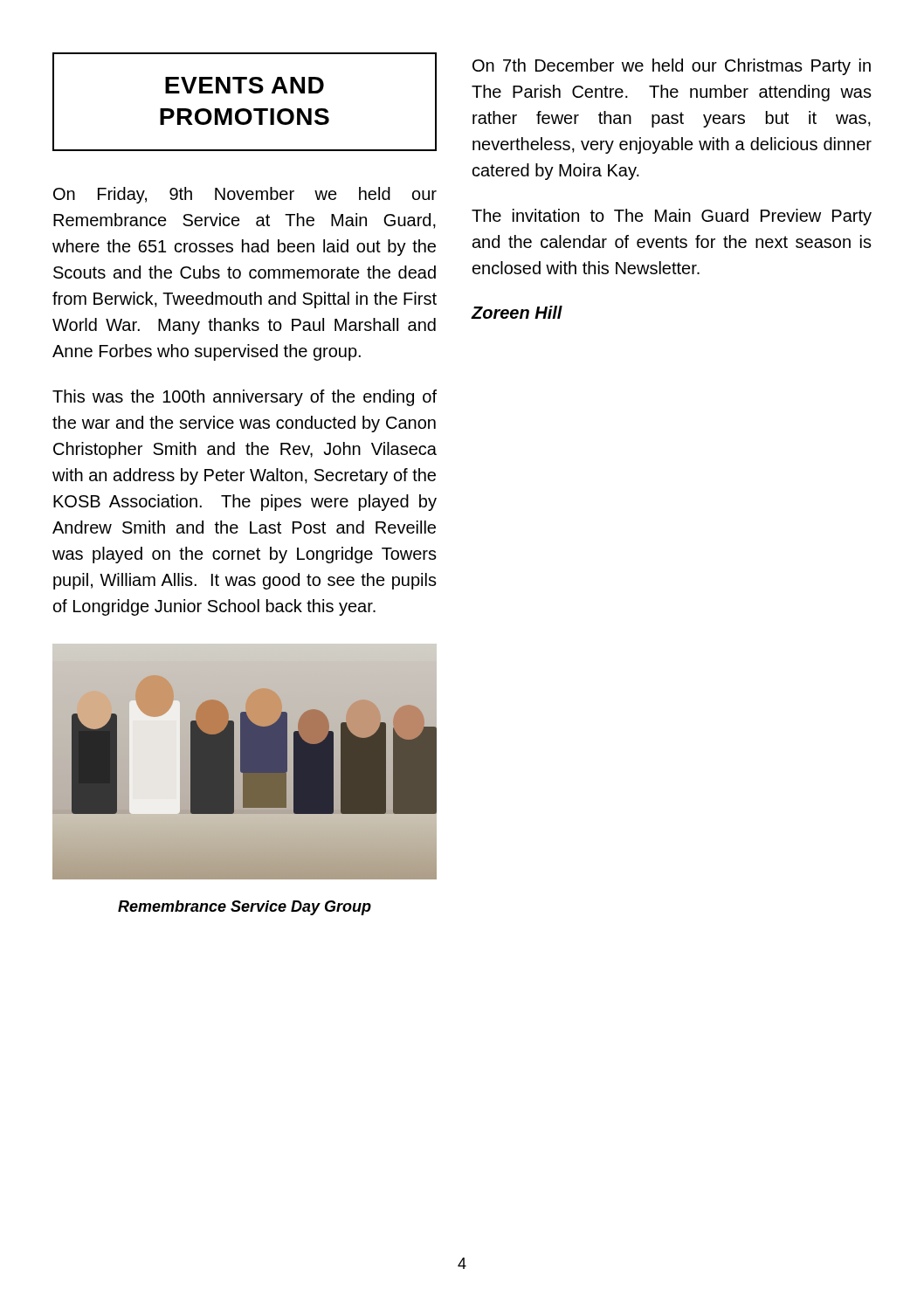Screen dimensions: 1310x924
Task: Point to the region starting "Zoreen Hill"
Action: tap(517, 313)
